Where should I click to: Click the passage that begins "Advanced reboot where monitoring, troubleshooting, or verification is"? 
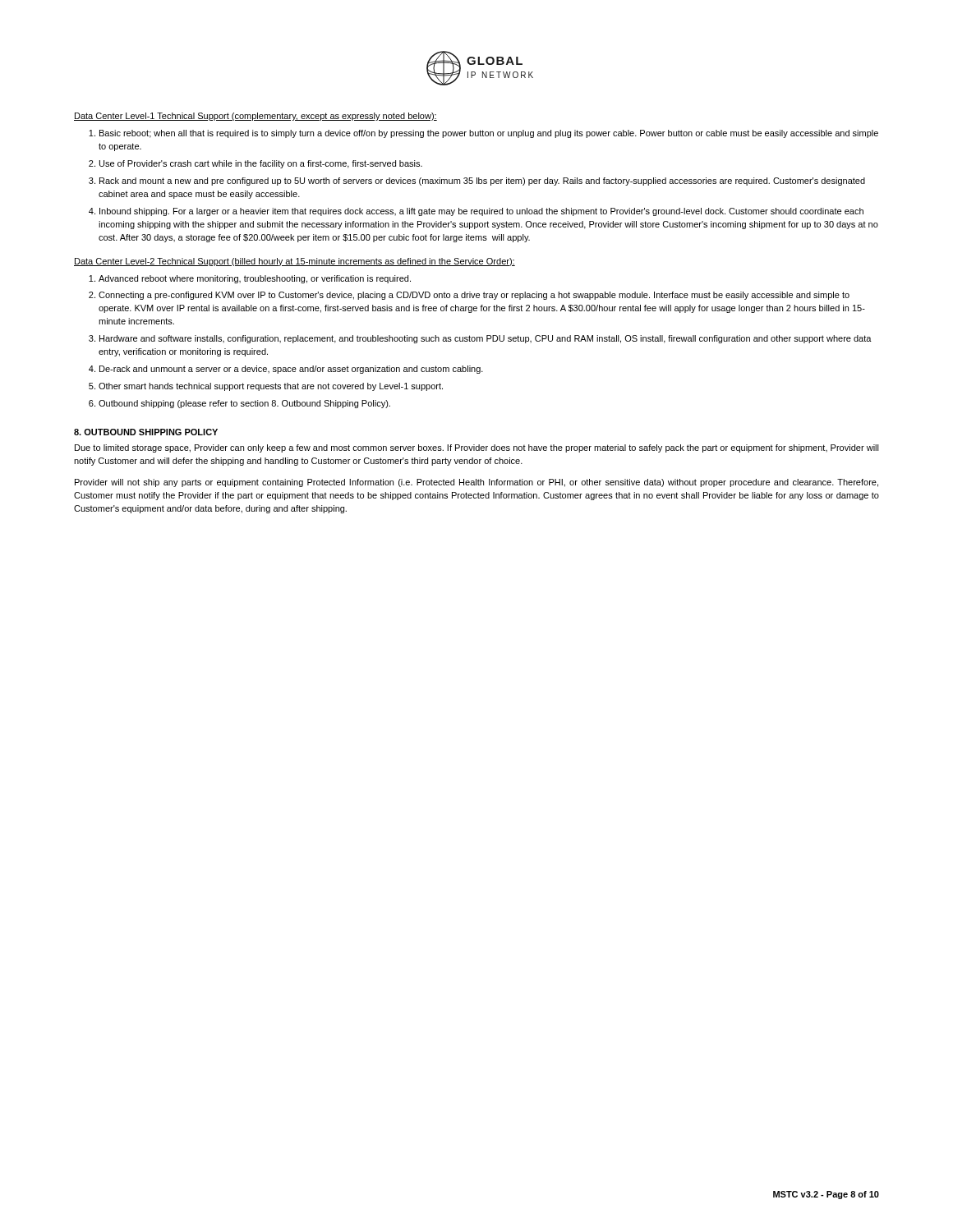pos(255,278)
